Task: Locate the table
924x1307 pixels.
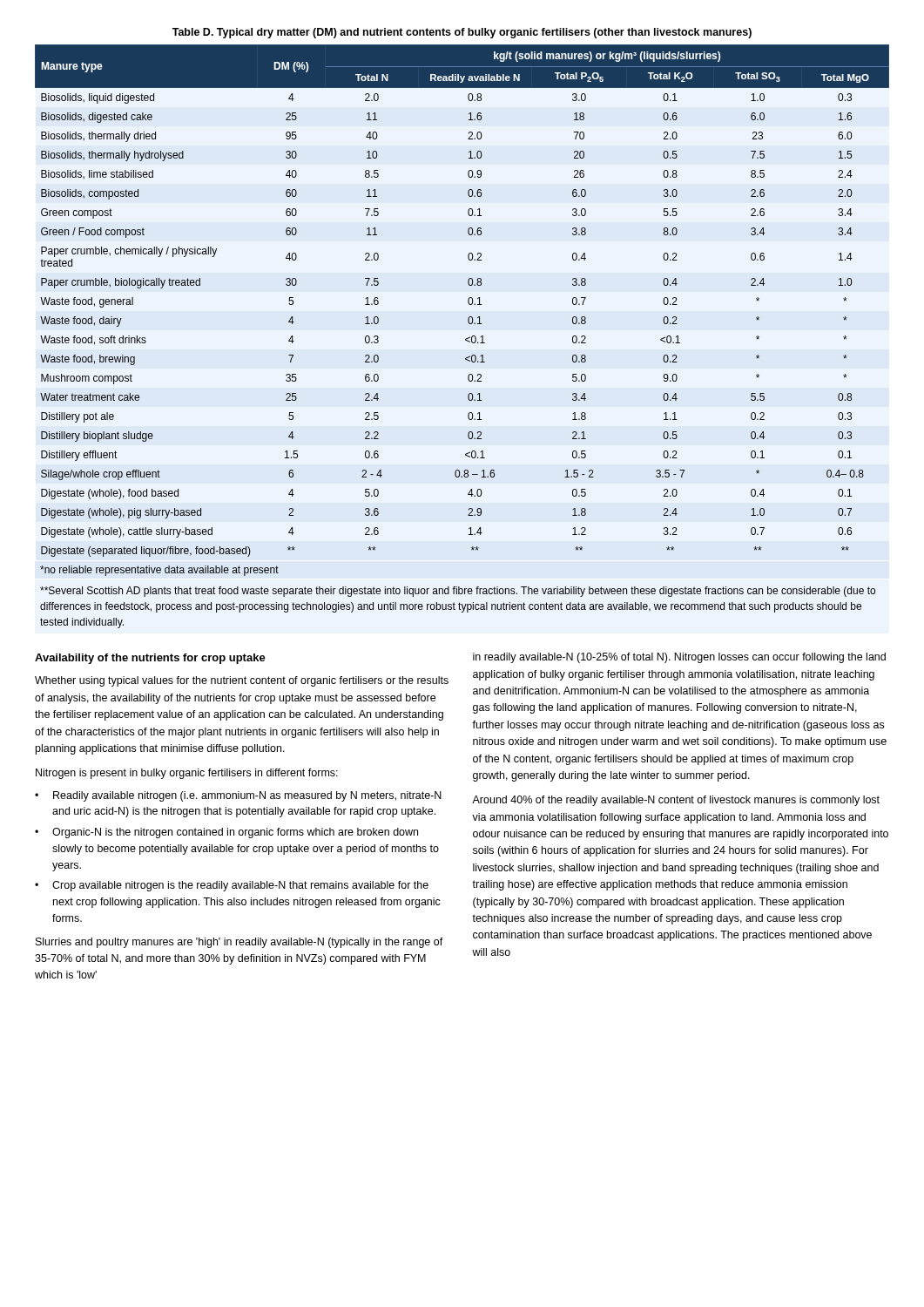Action: click(x=462, y=303)
